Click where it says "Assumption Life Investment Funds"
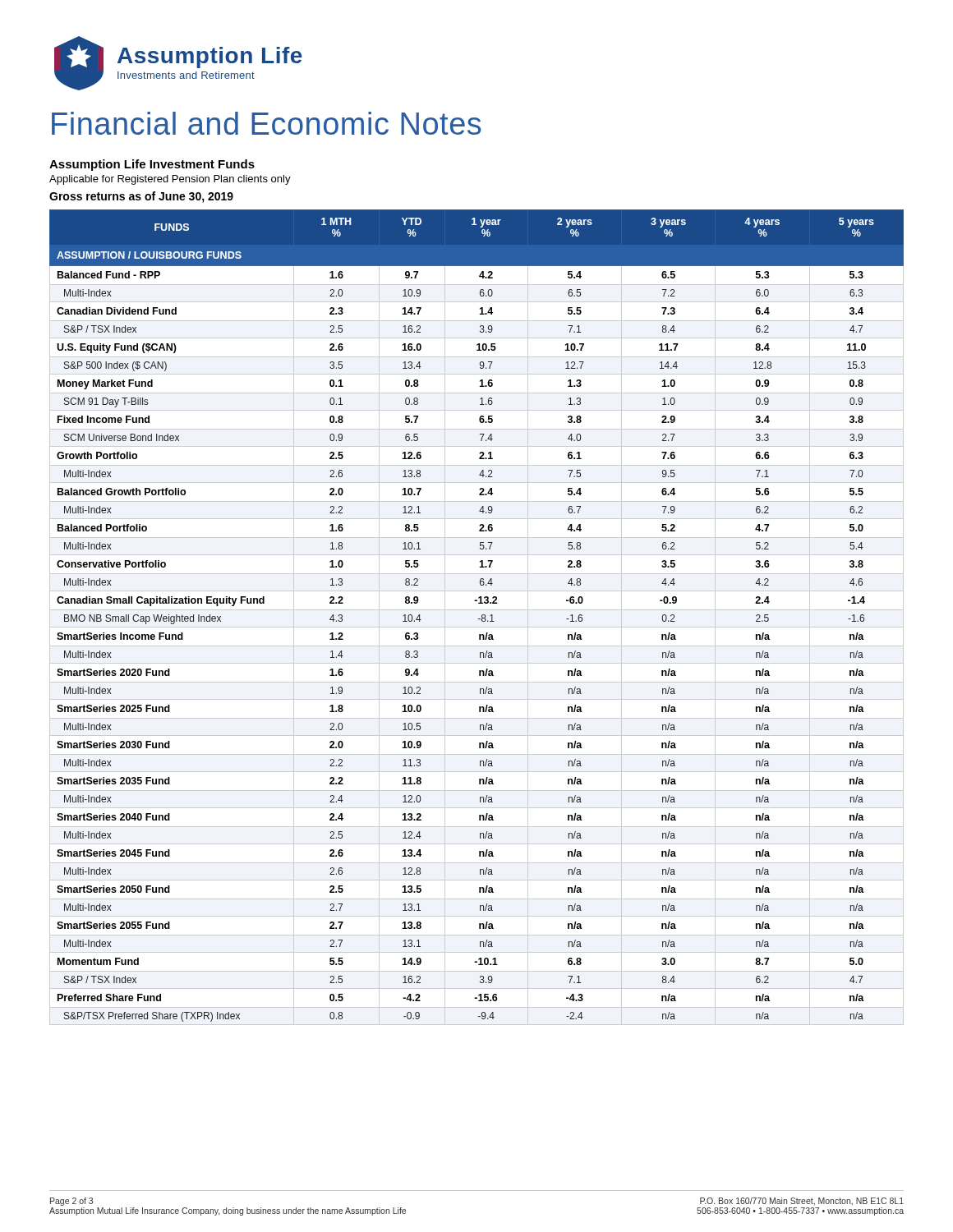 [152, 164]
